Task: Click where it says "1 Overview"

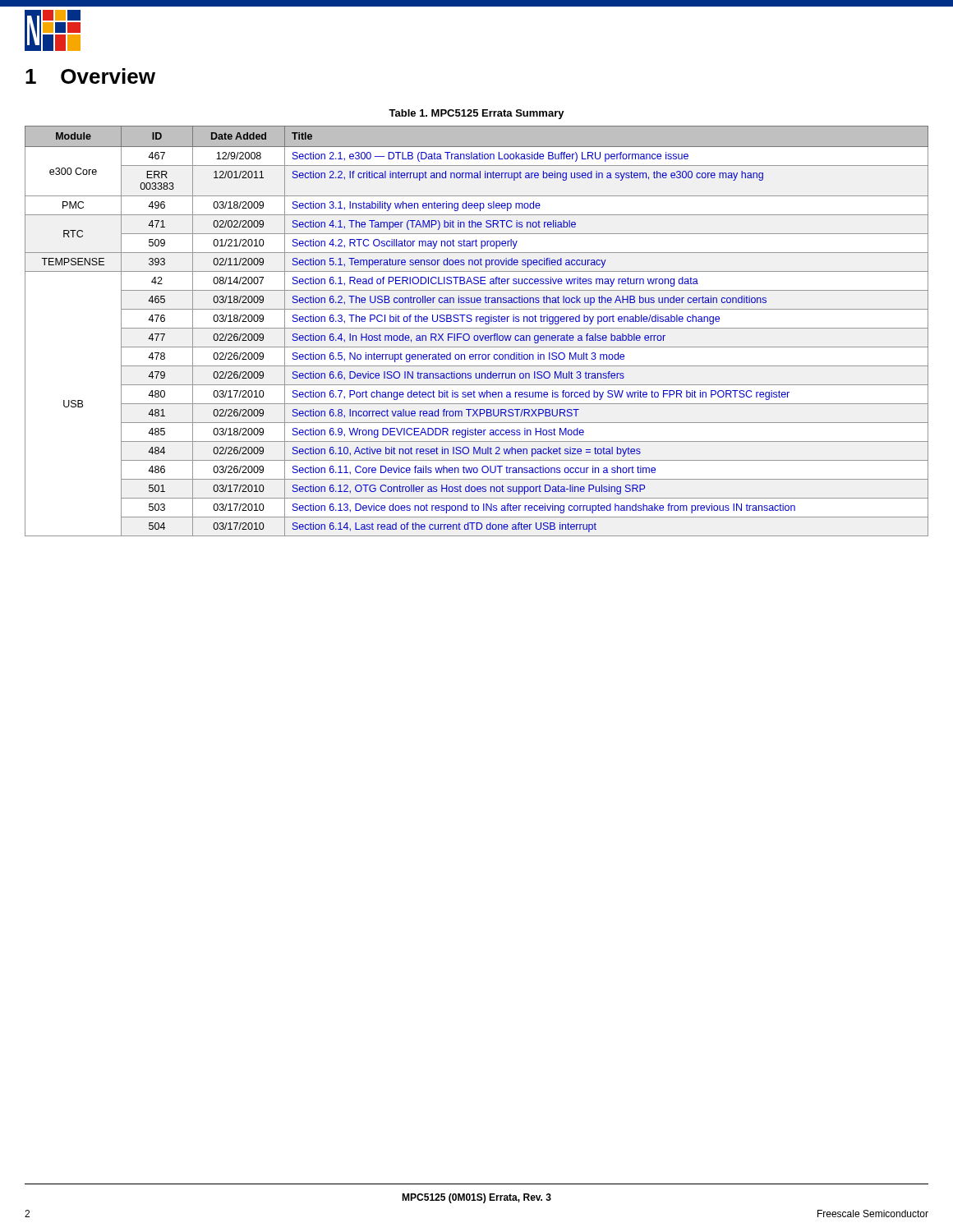Action: pos(90,76)
